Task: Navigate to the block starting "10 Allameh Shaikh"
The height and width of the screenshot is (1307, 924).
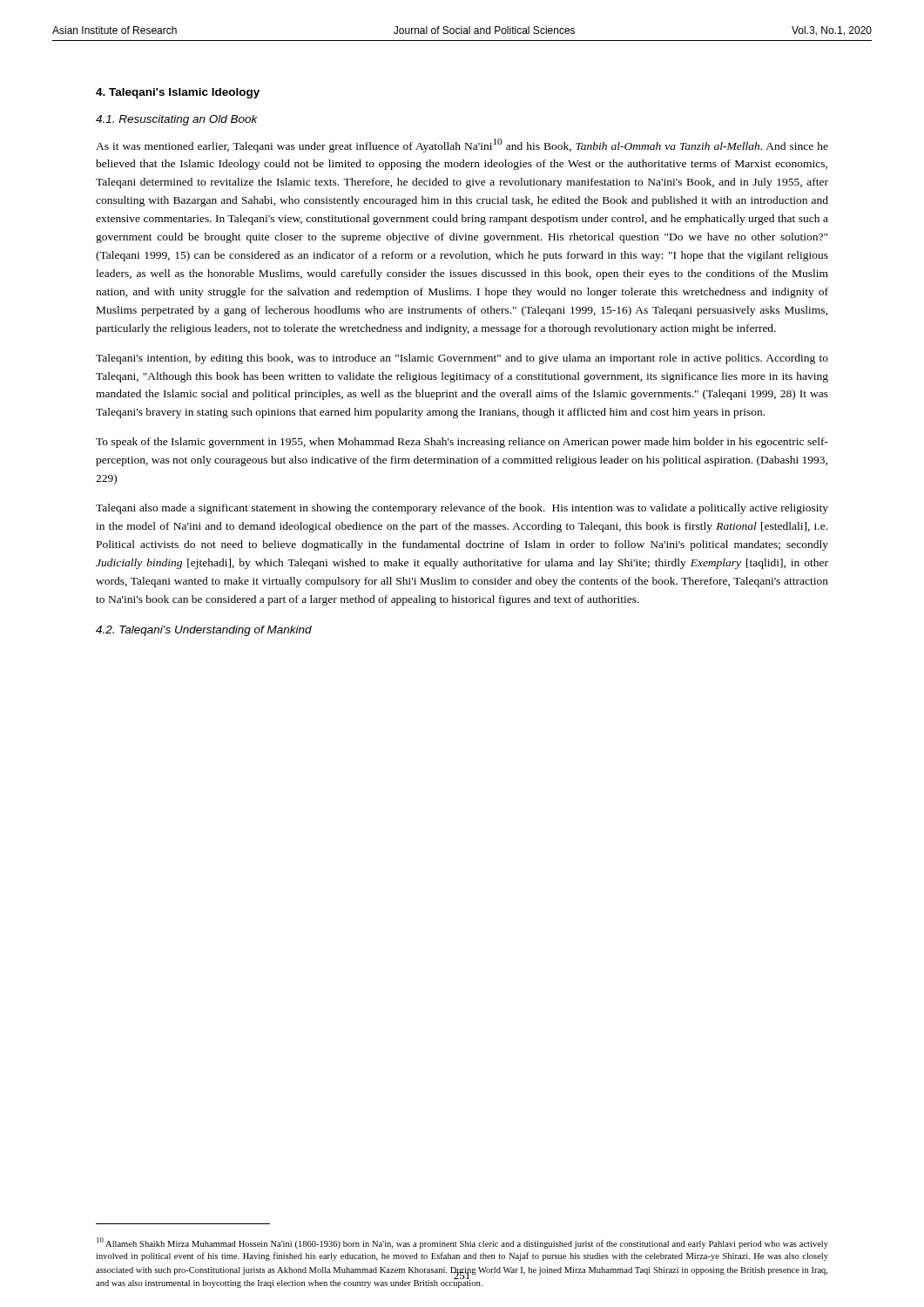Action: 462,1261
